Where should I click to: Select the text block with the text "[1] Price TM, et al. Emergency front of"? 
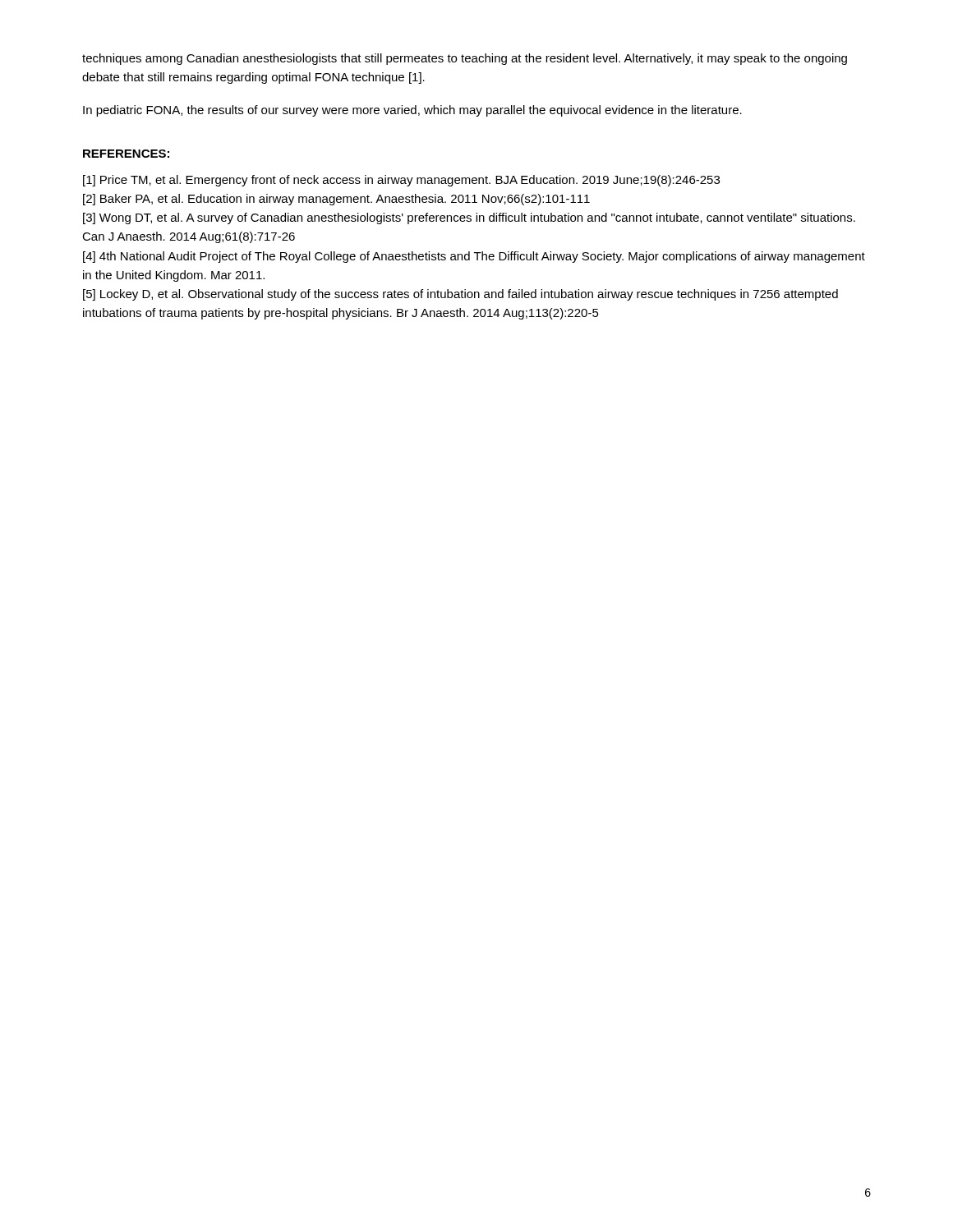tap(473, 246)
